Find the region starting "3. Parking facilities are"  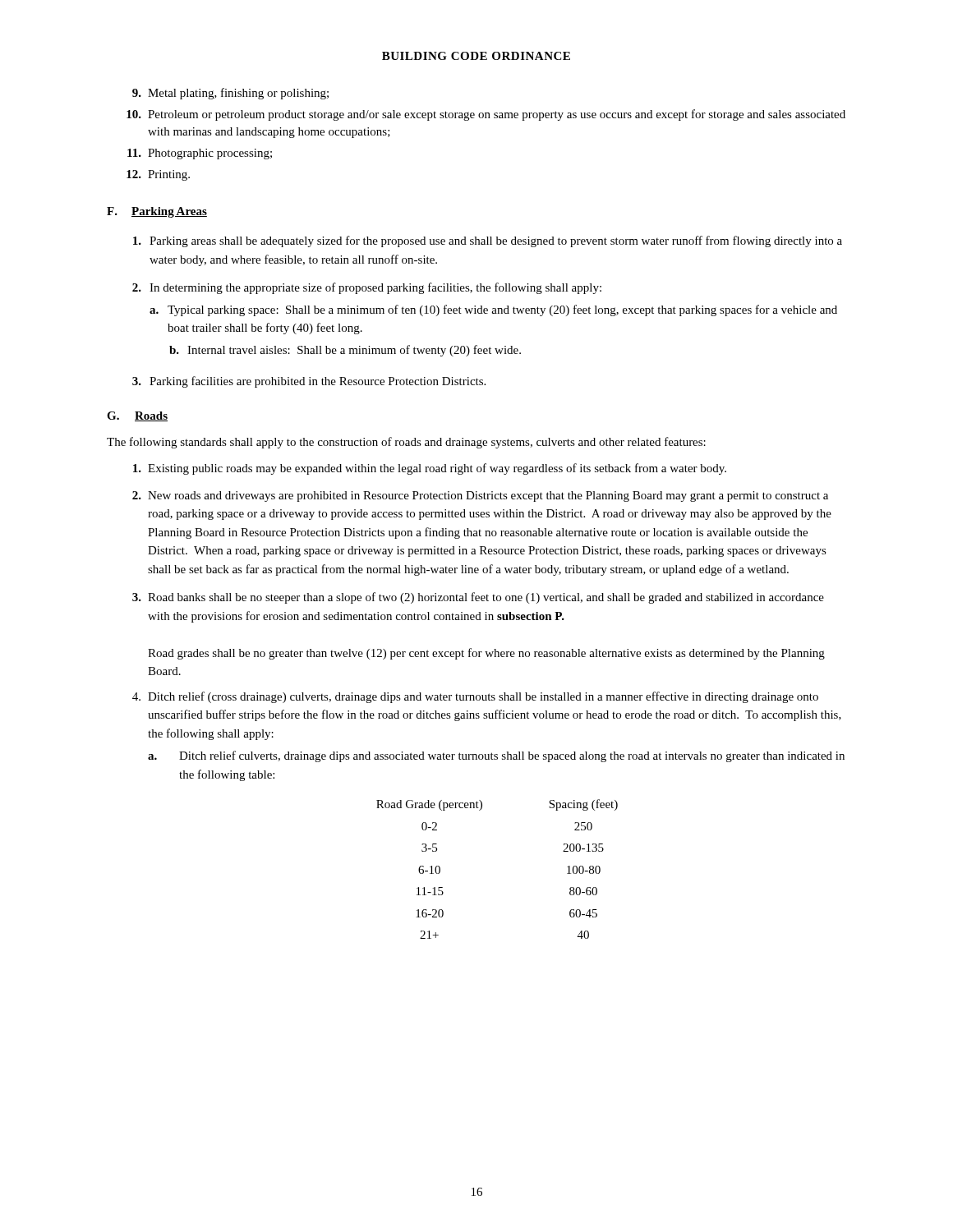(x=476, y=381)
